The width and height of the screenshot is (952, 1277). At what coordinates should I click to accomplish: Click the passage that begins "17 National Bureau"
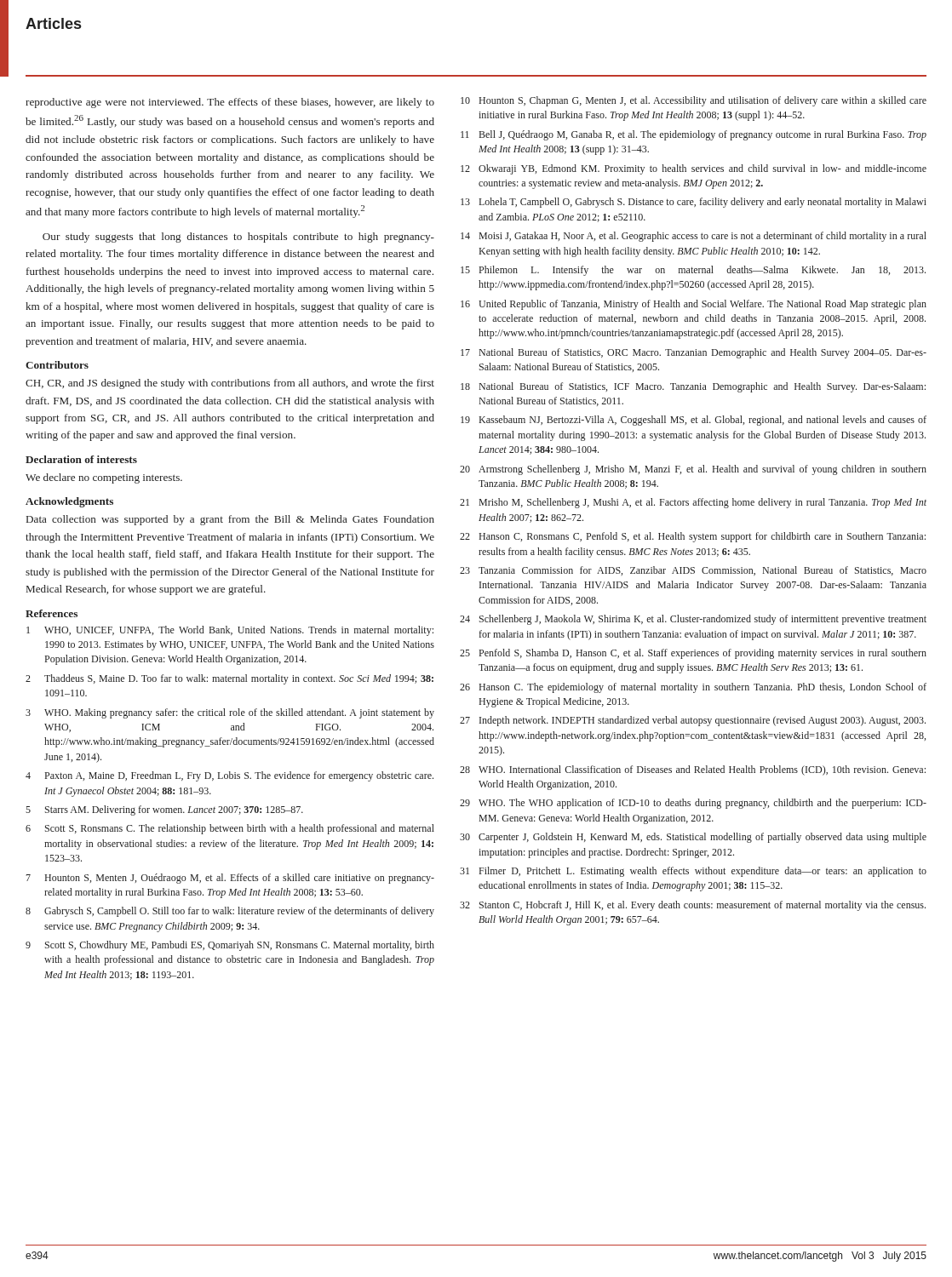[x=693, y=360]
